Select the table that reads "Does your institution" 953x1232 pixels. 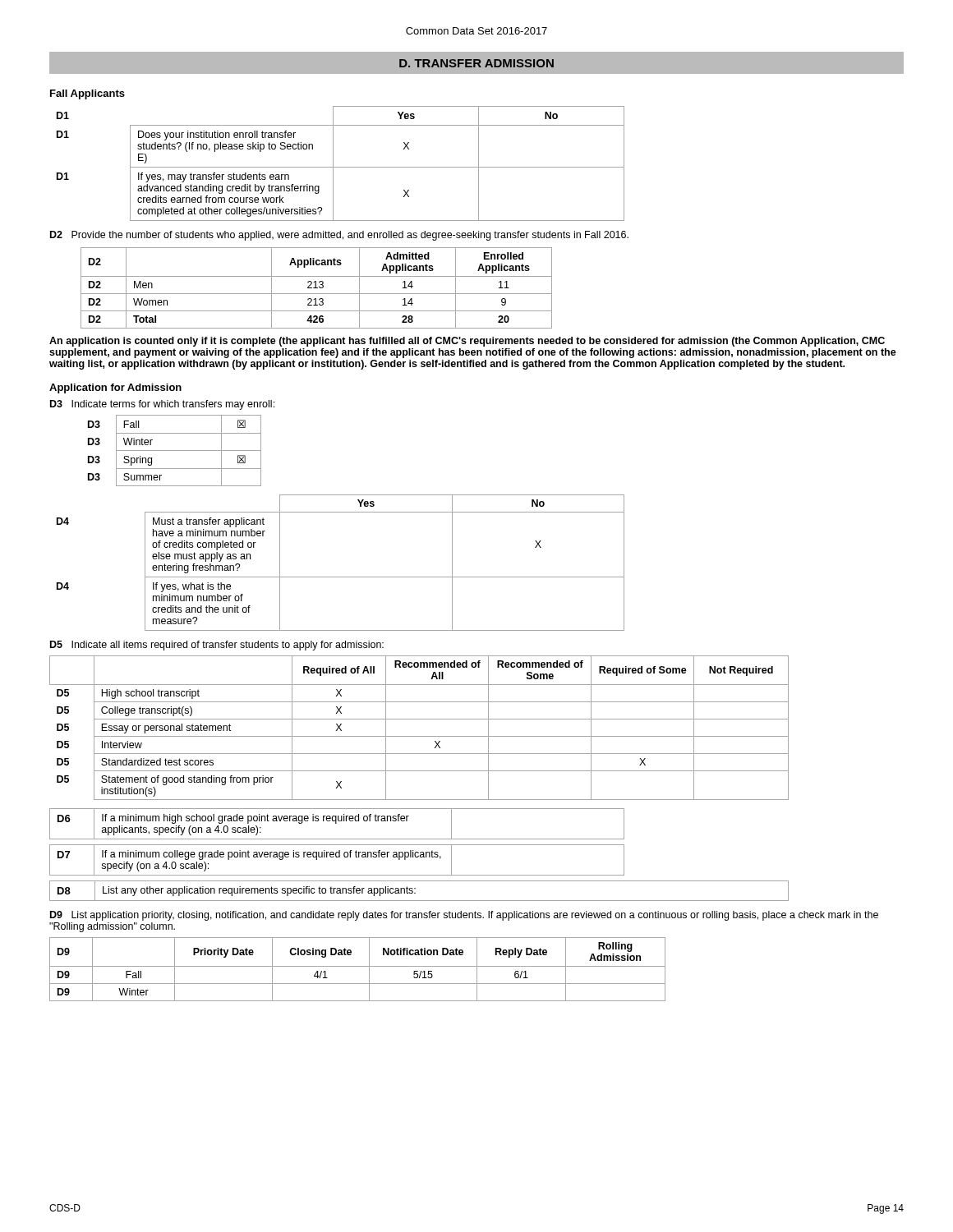click(476, 163)
